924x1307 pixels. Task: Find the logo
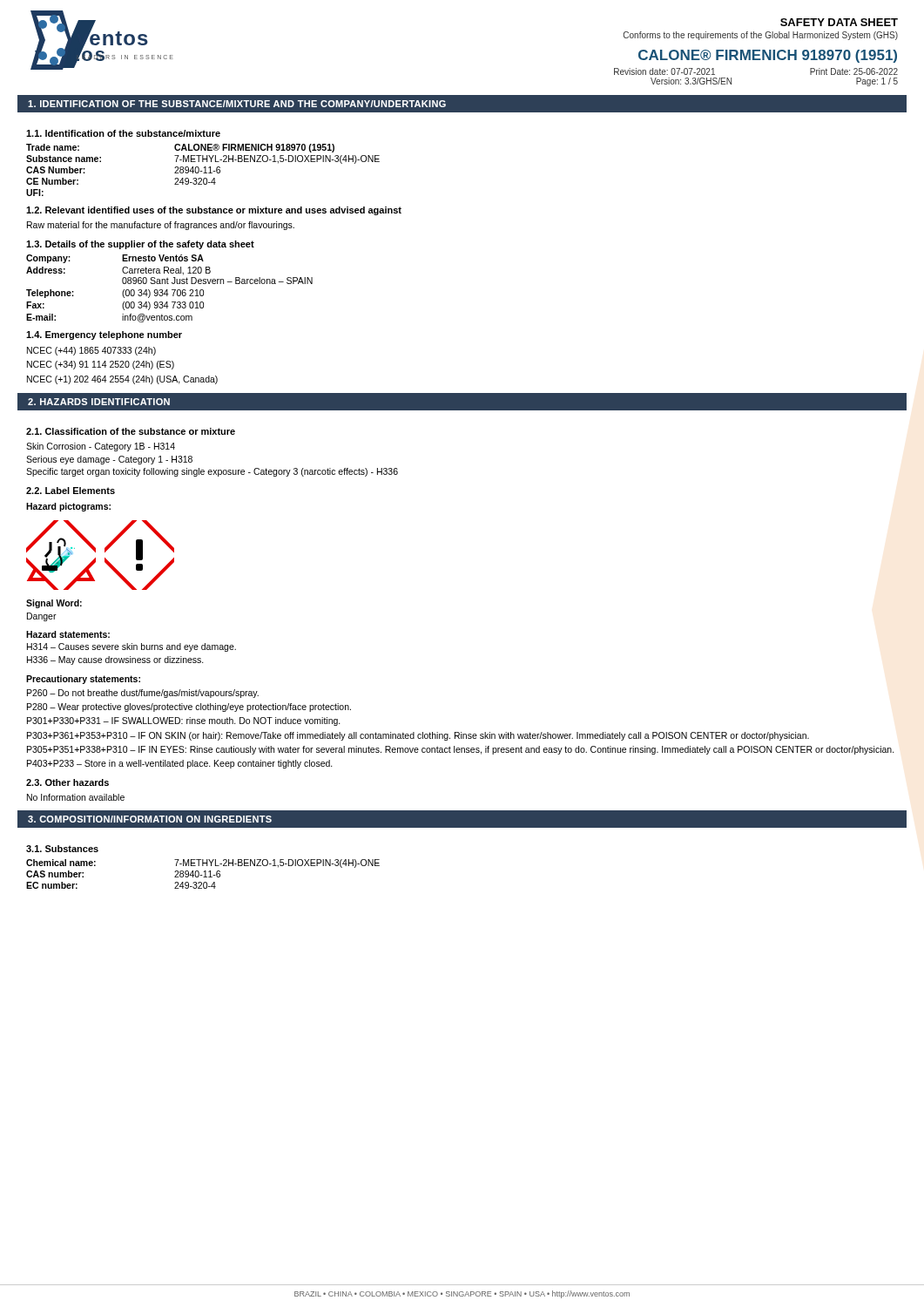(x=105, y=43)
